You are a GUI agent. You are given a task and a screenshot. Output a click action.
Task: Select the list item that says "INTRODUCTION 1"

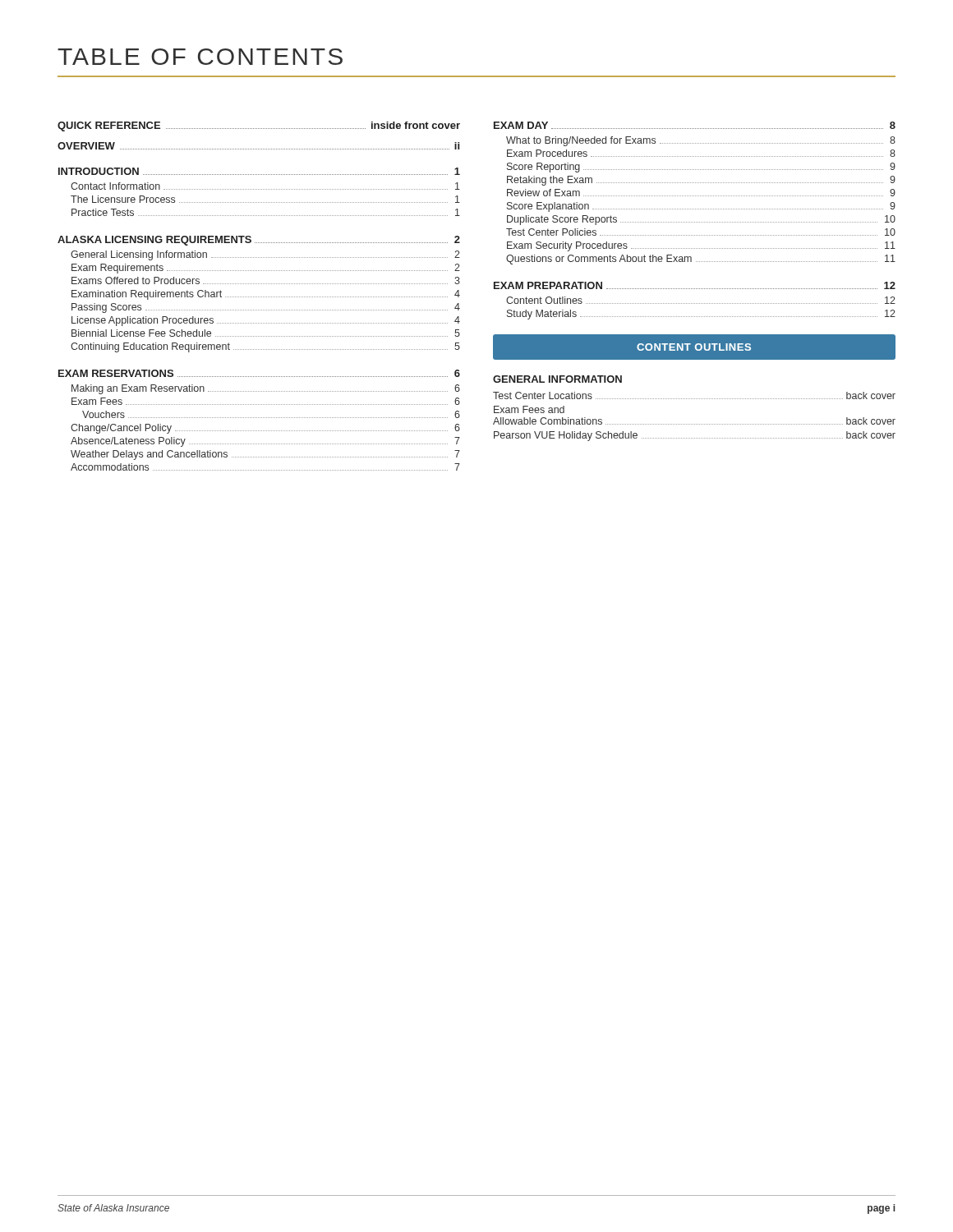coord(259,171)
